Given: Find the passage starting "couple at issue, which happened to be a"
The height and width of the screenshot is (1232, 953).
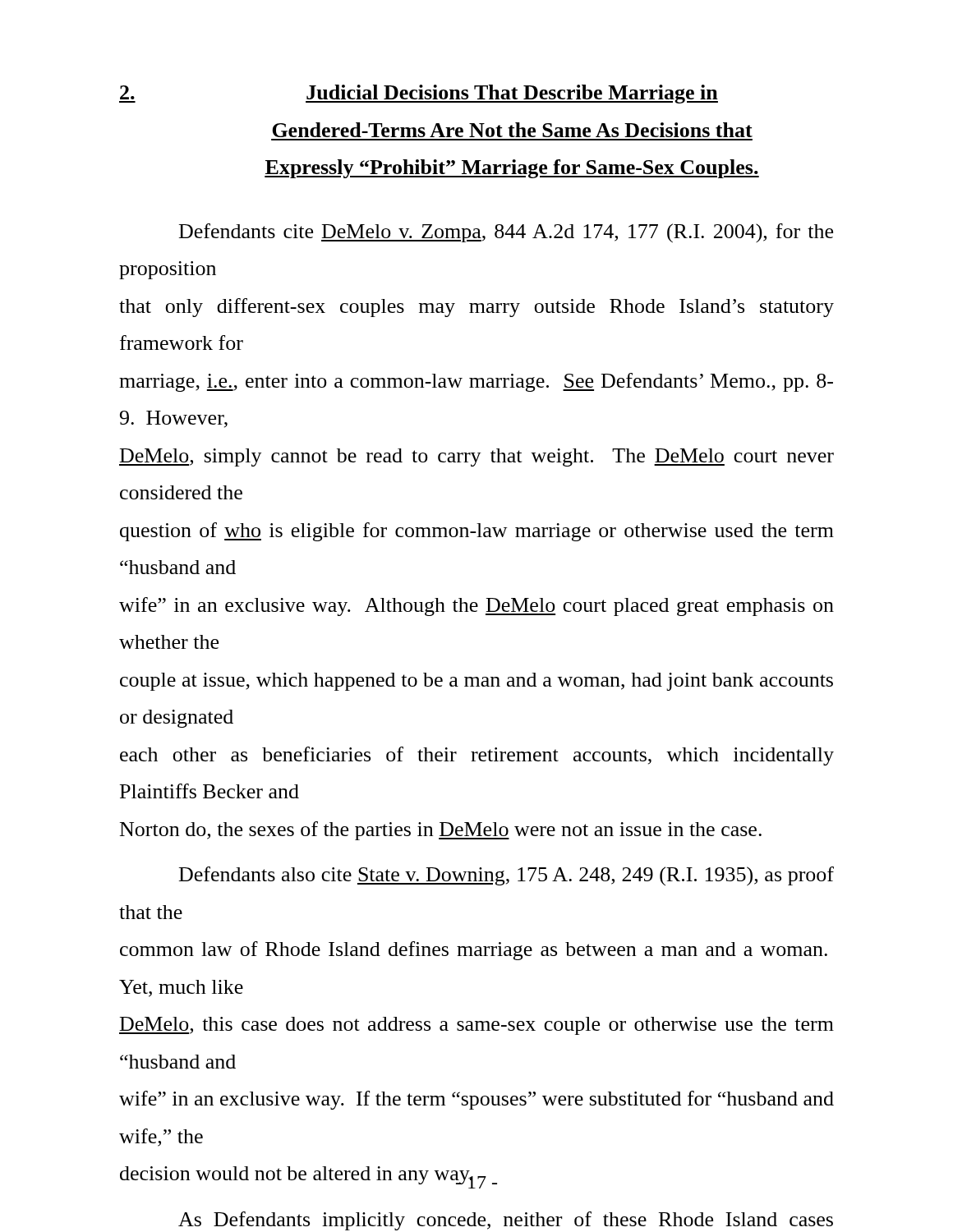Looking at the screenshot, I should click(x=476, y=682).
